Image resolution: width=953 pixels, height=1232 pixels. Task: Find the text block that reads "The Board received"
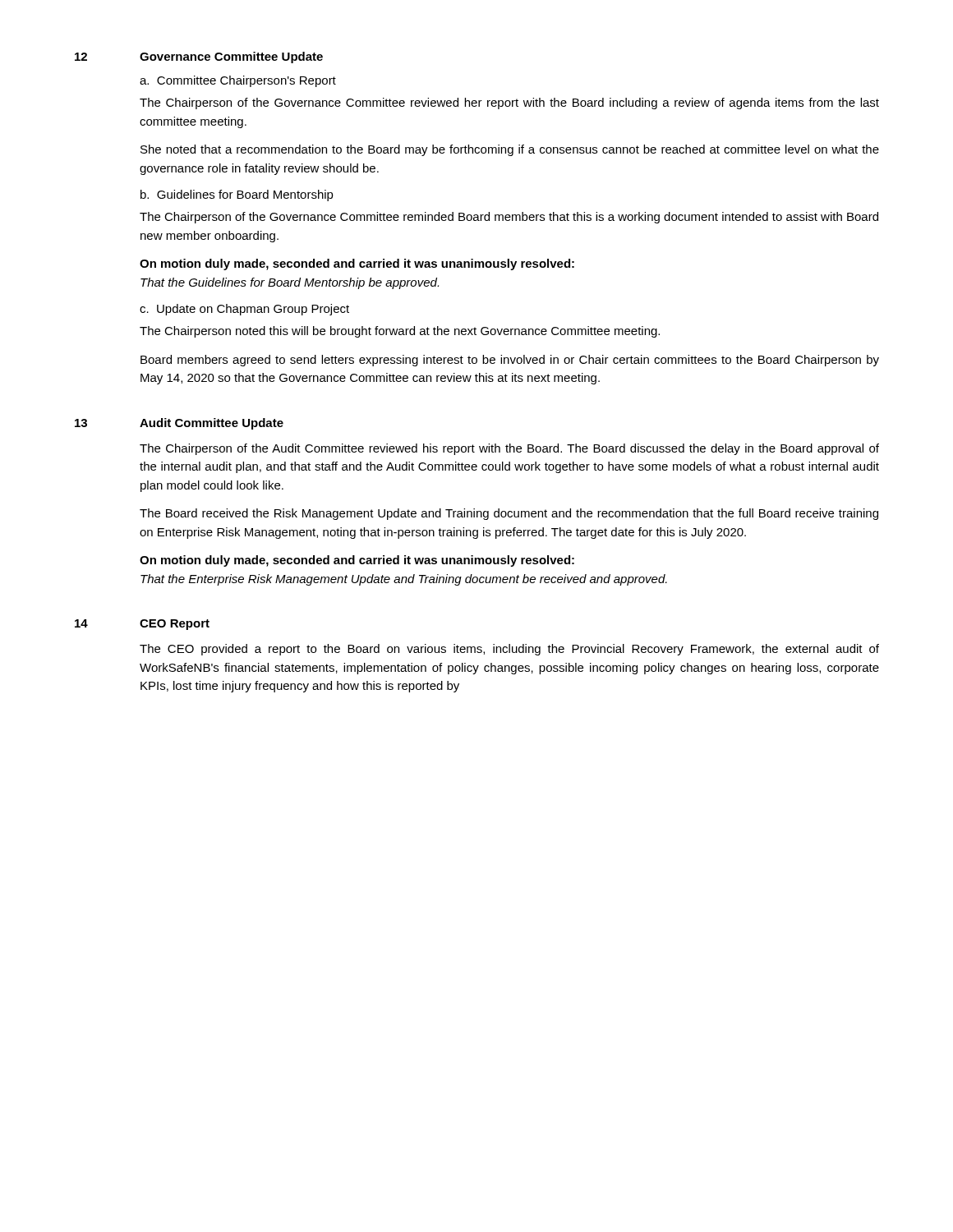(x=509, y=522)
